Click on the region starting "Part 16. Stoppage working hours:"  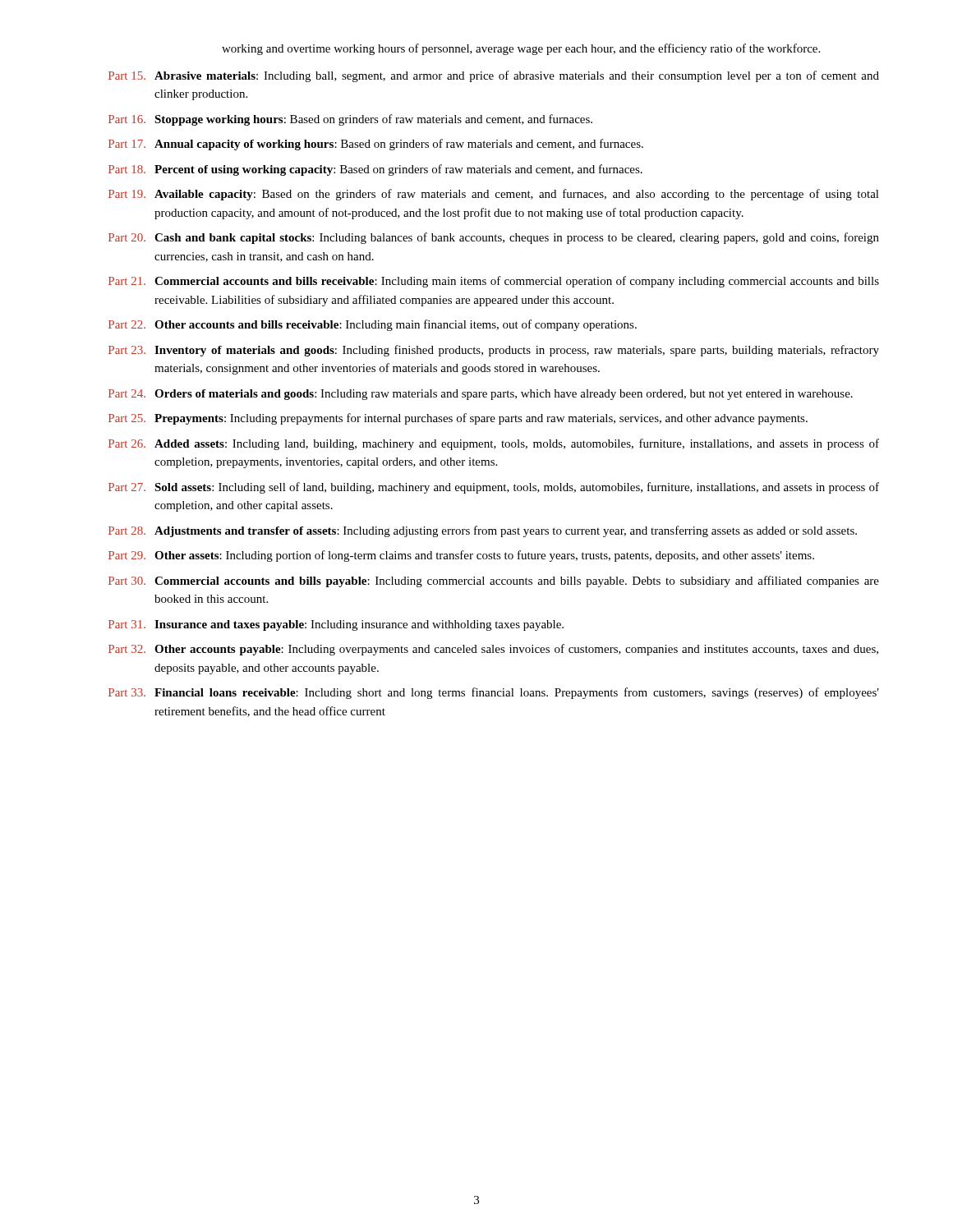481,119
